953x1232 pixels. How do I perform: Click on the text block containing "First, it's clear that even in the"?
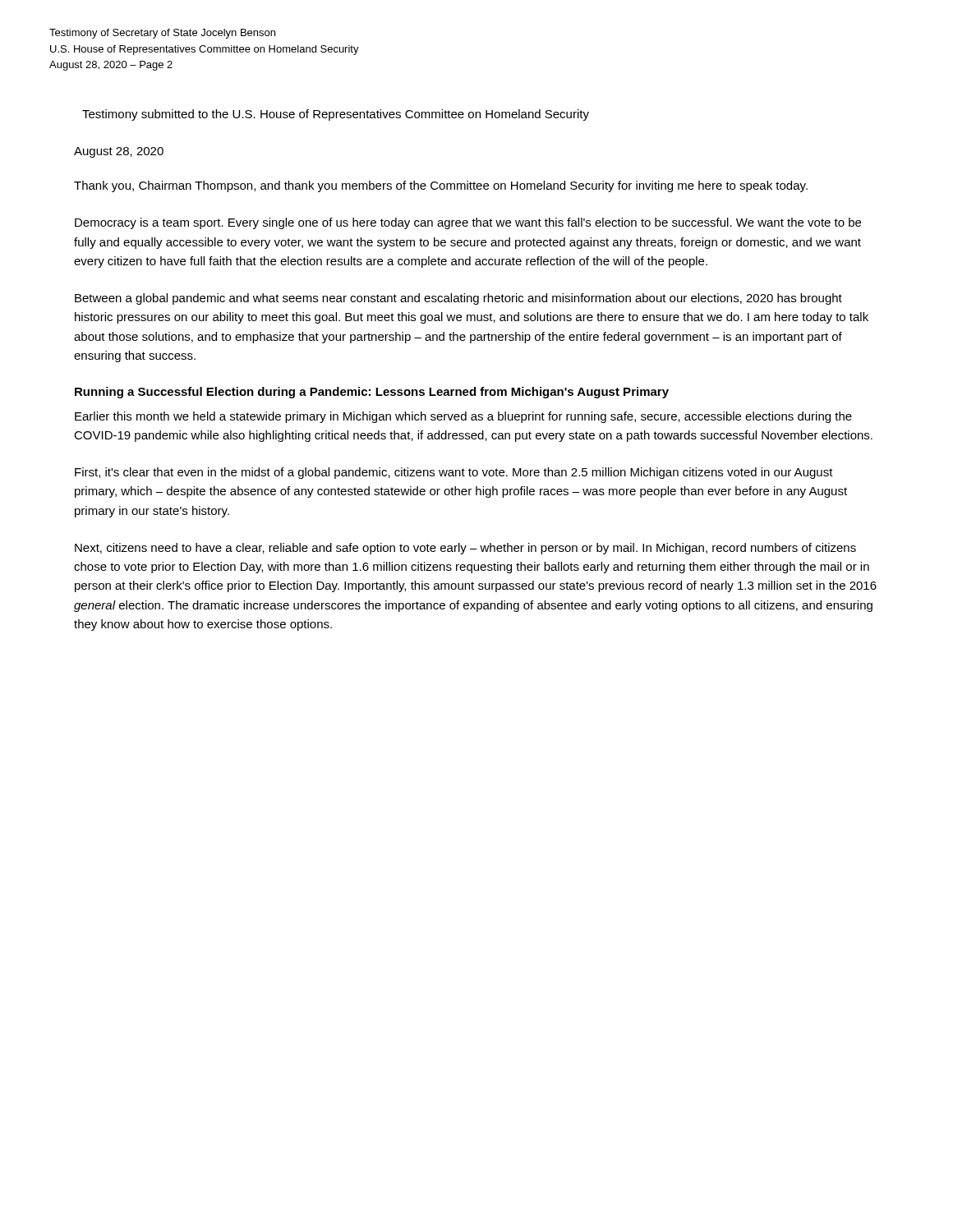461,491
